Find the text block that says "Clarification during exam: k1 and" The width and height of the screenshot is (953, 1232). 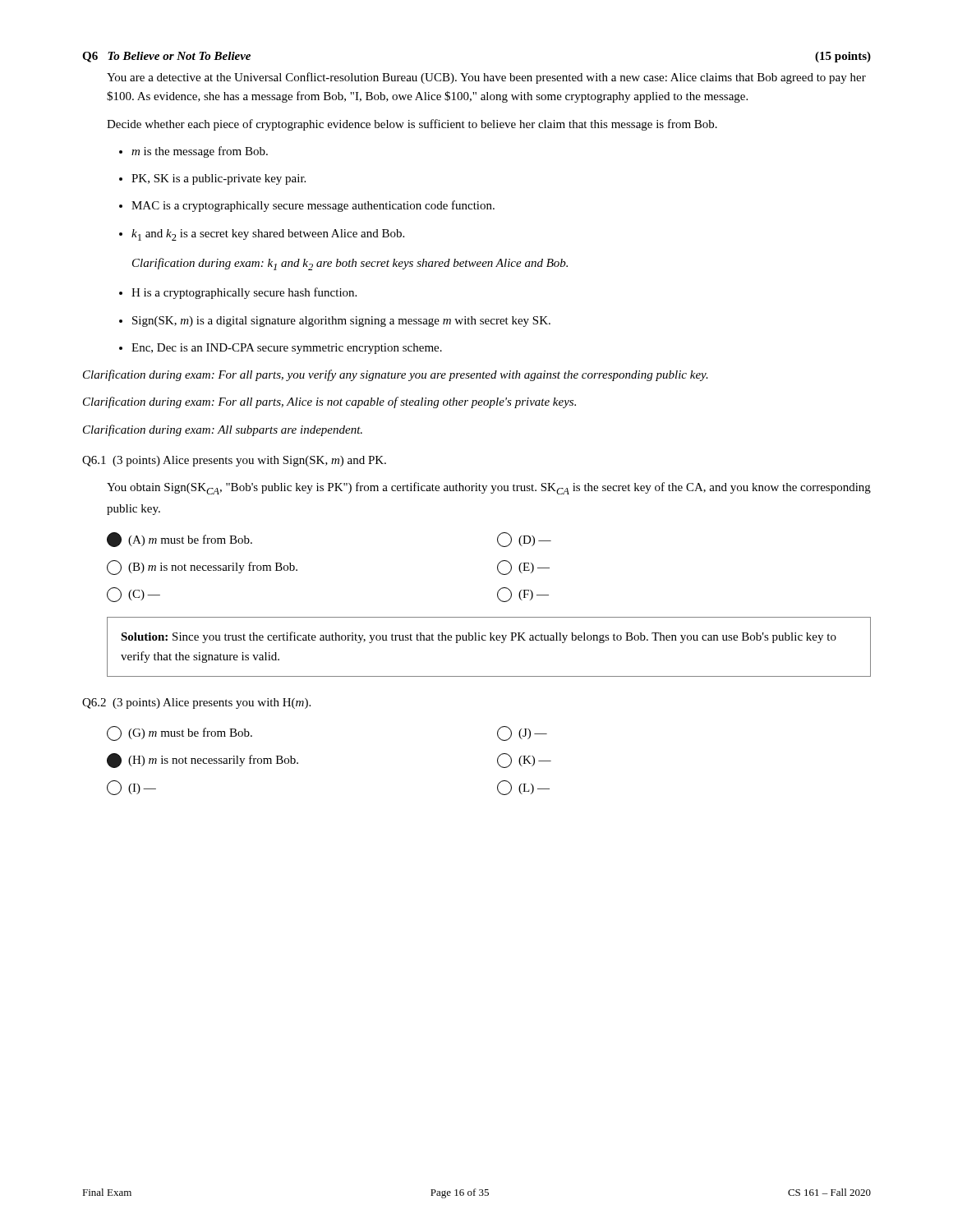pos(501,265)
